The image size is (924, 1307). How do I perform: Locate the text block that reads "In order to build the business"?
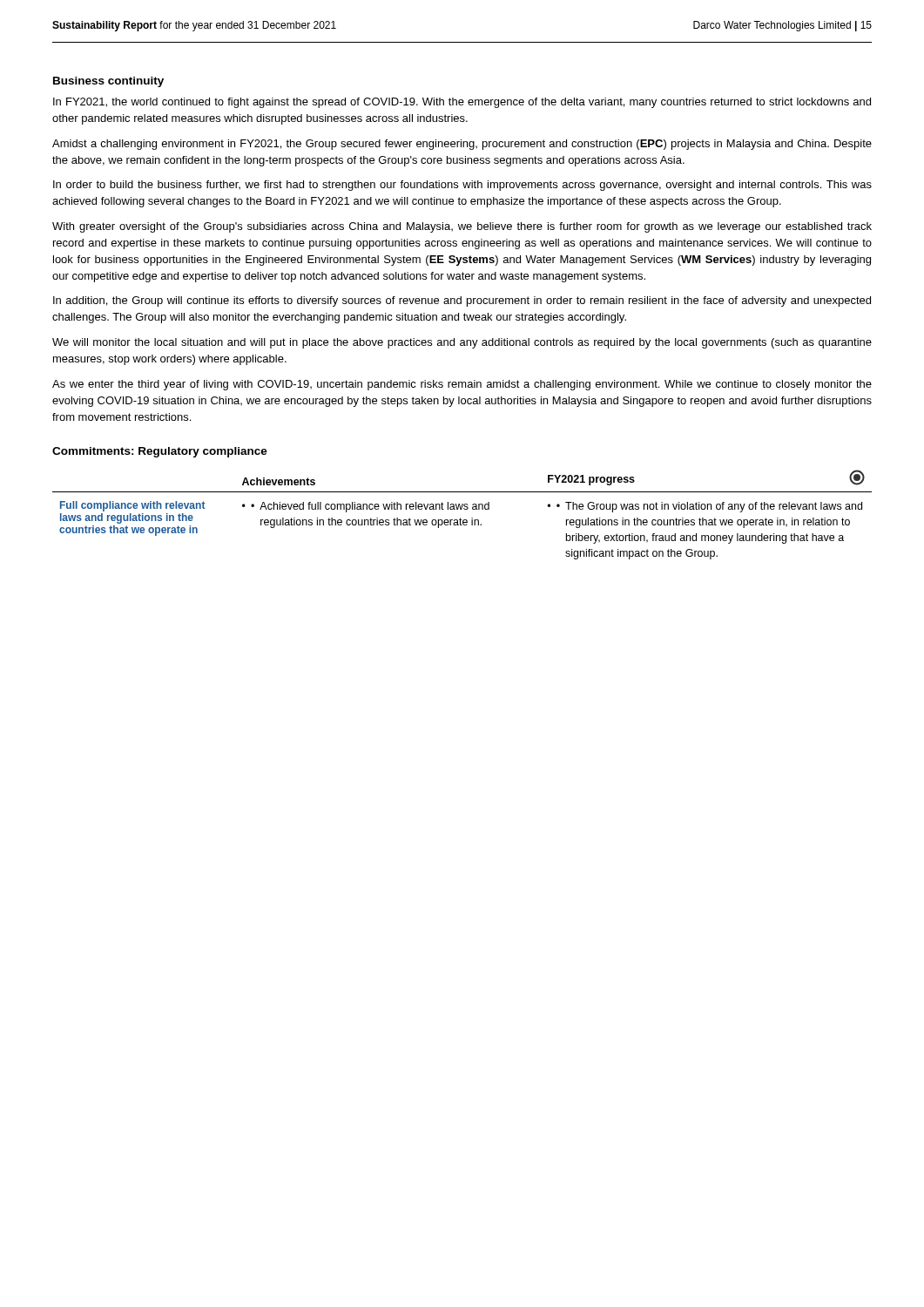pyautogui.click(x=462, y=193)
